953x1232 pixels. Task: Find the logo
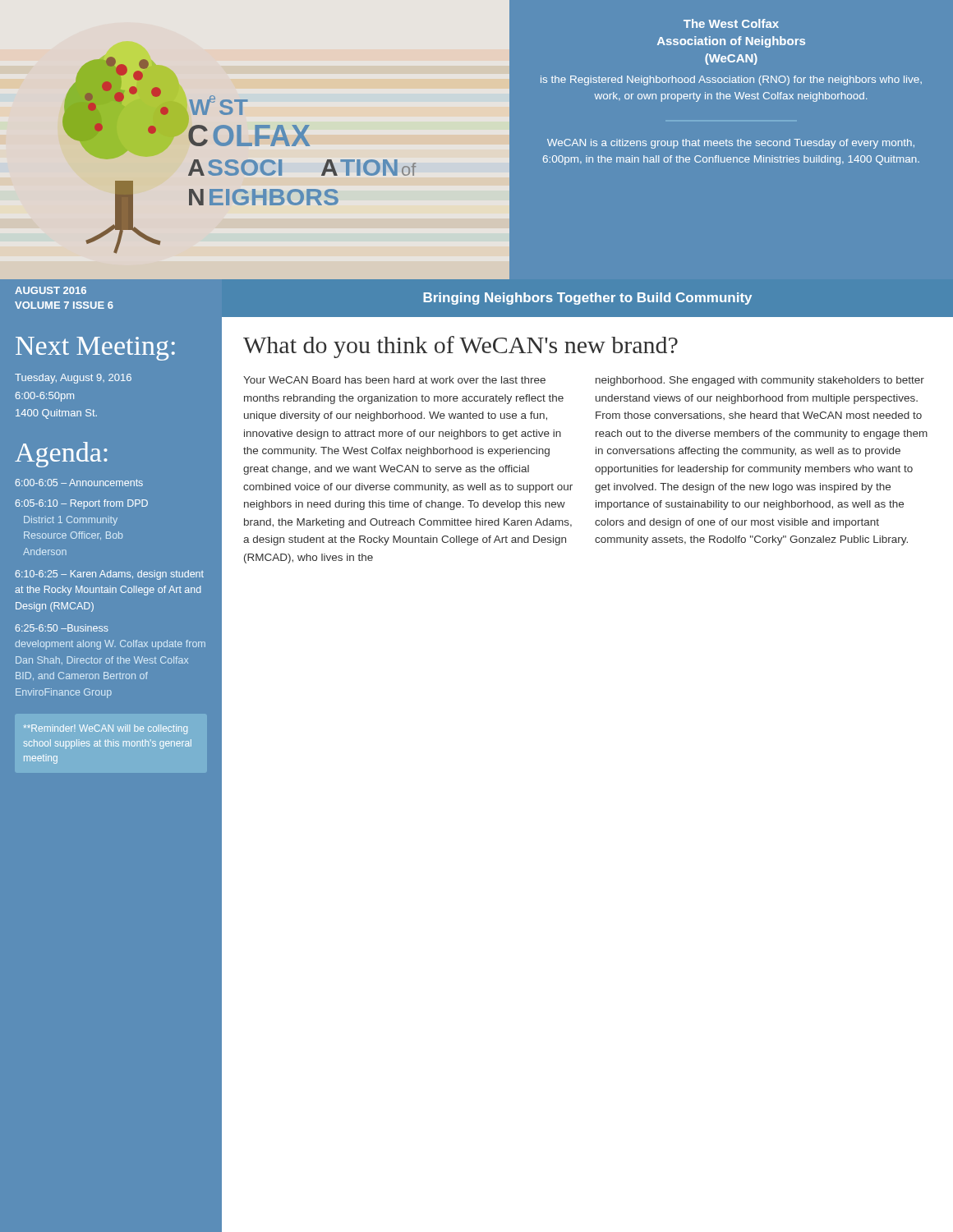[x=255, y=140]
